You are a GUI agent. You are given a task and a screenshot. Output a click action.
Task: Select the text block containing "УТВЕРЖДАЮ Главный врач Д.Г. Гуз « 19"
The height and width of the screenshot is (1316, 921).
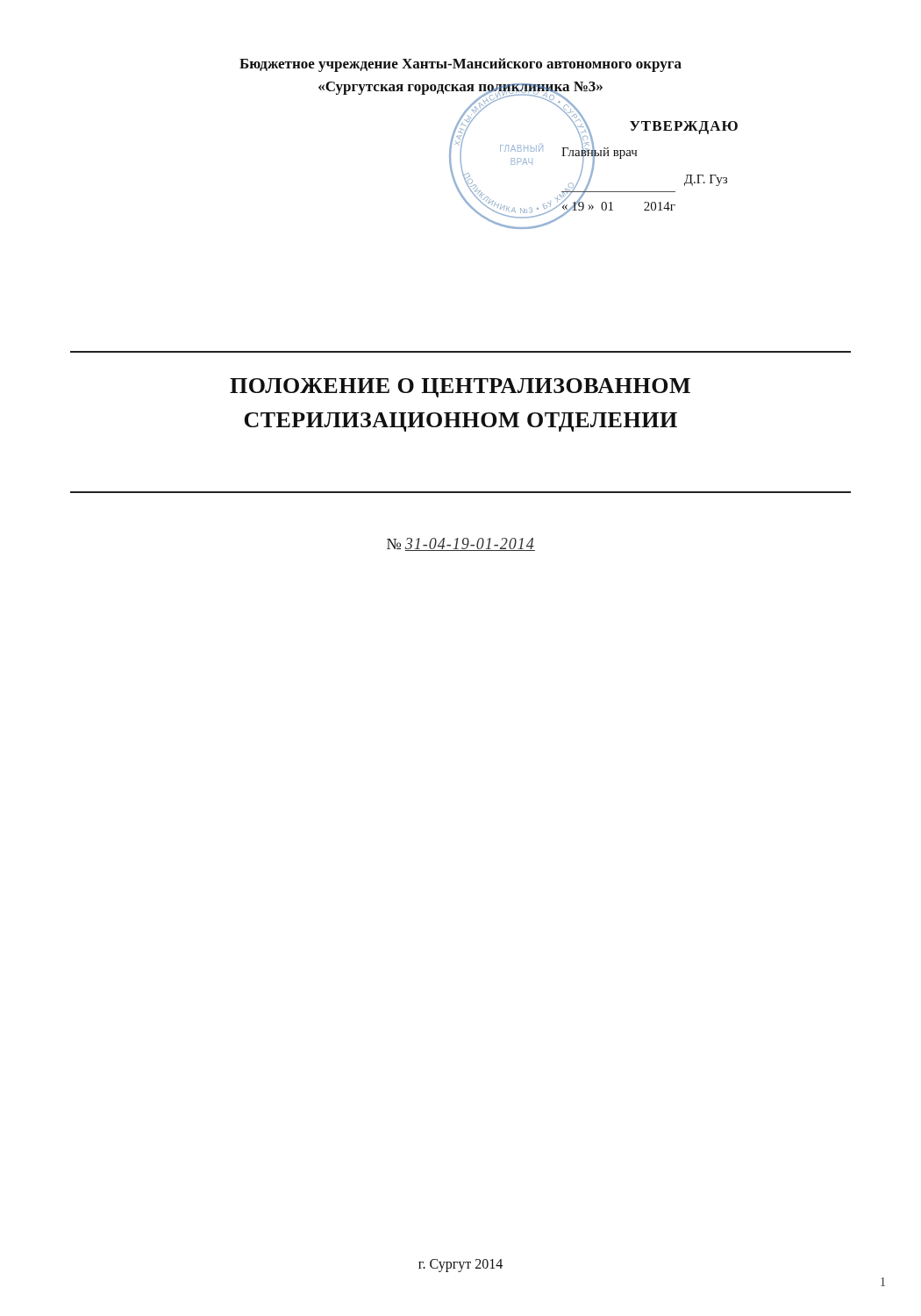[684, 166]
